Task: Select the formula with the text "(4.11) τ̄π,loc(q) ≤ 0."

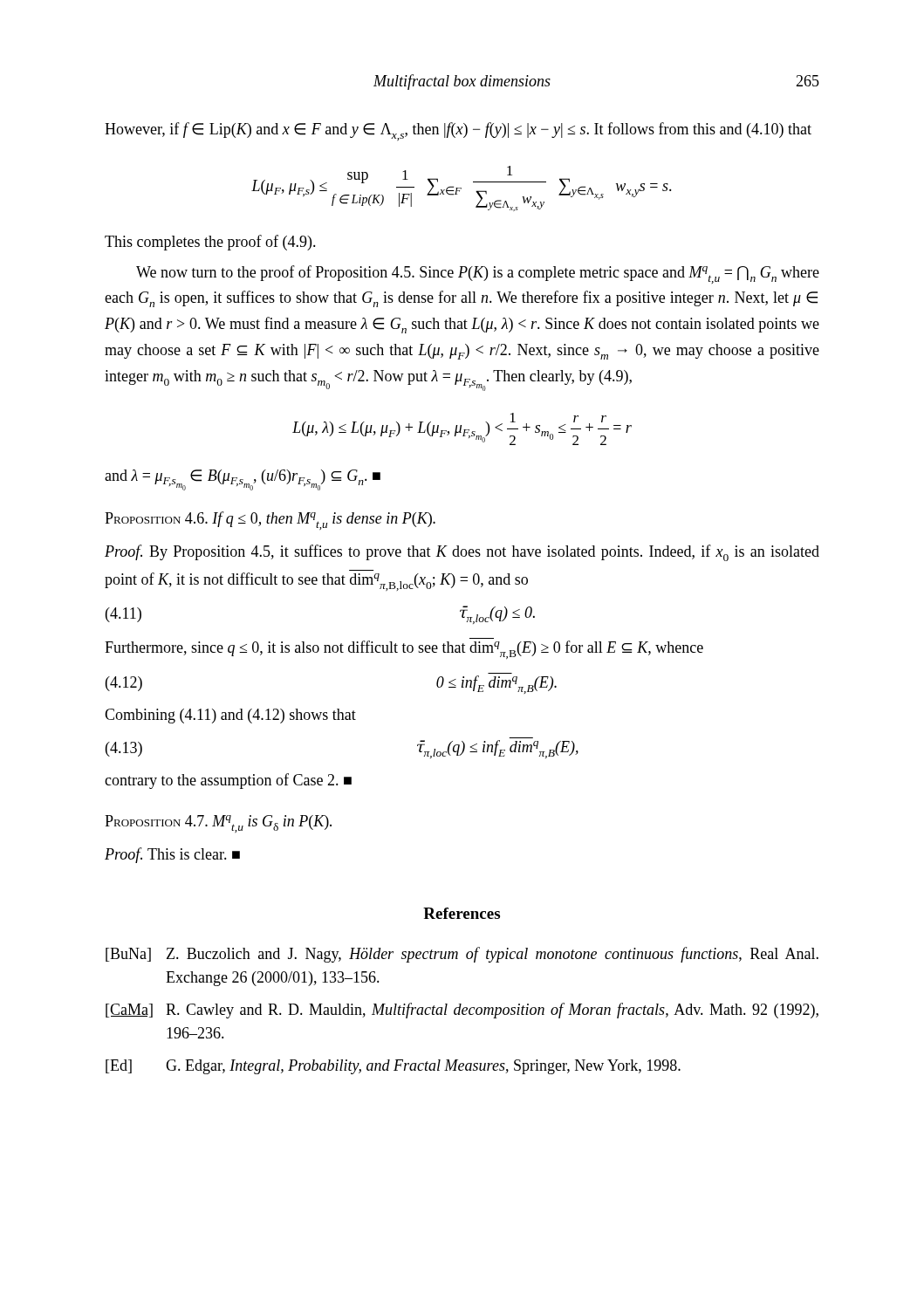Action: click(x=462, y=614)
